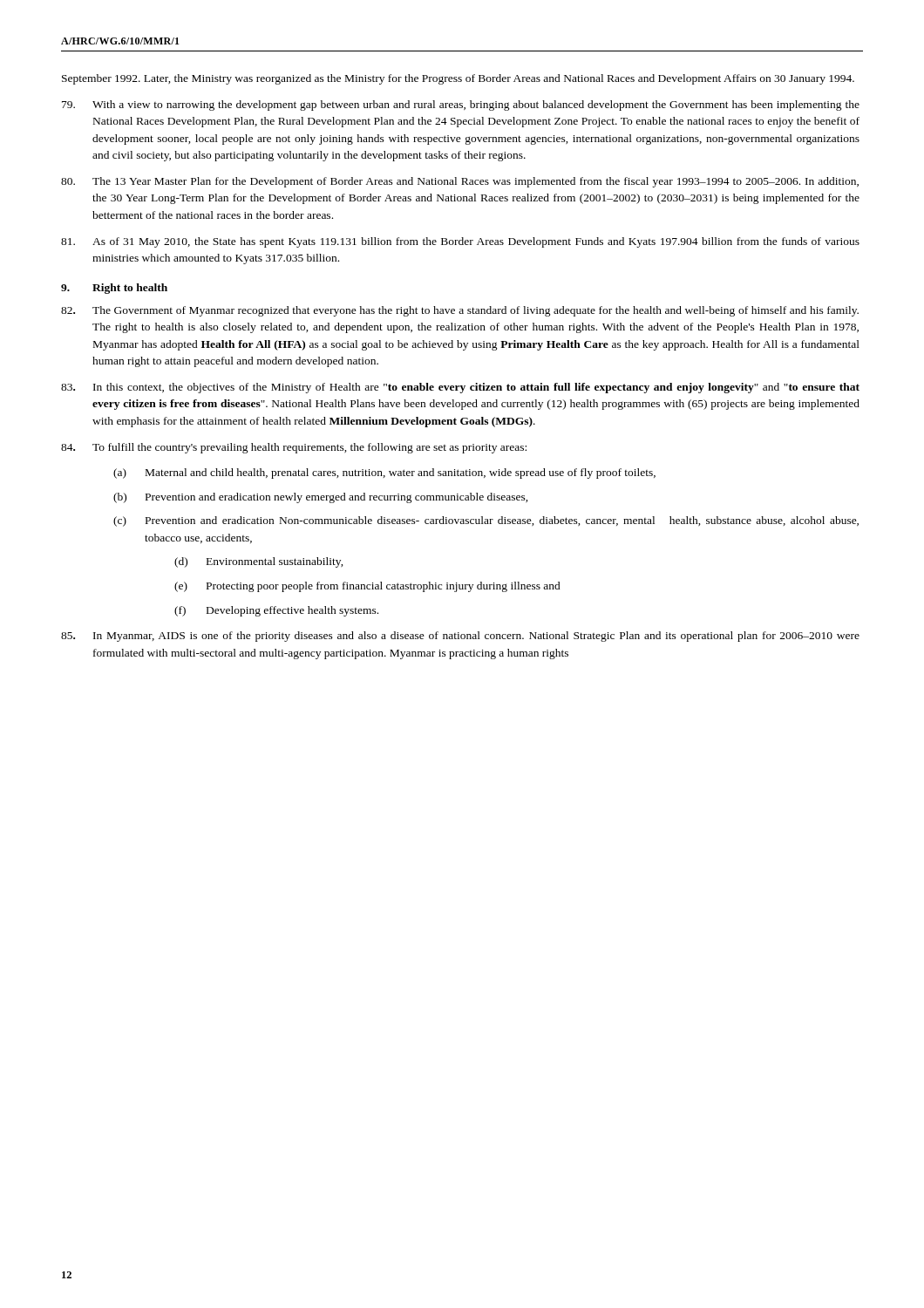The width and height of the screenshot is (924, 1308).
Task: Select the text block starting "The Government of Myanmar recognized that"
Action: pyautogui.click(x=460, y=336)
